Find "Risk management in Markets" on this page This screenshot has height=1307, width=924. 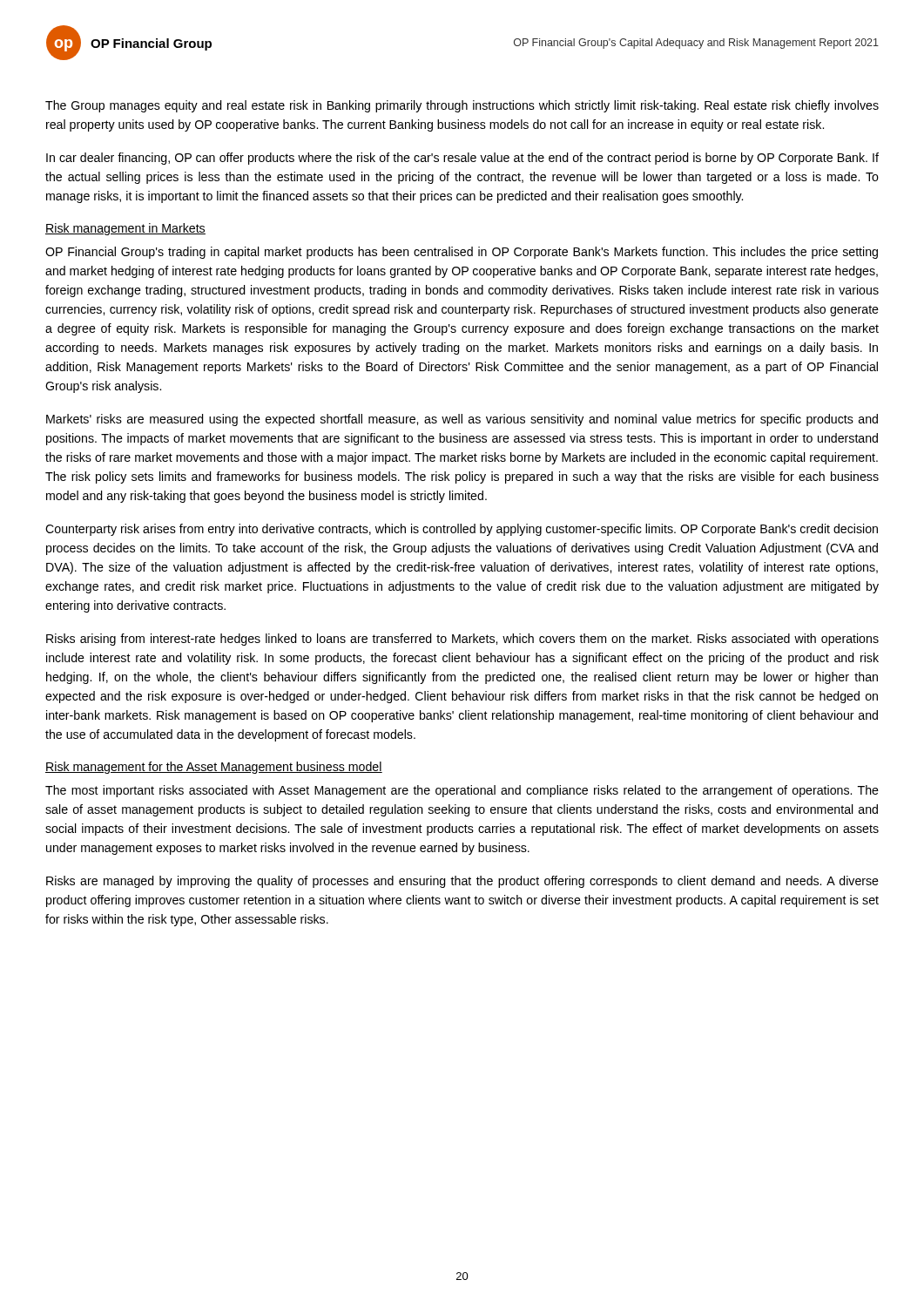[x=125, y=228]
